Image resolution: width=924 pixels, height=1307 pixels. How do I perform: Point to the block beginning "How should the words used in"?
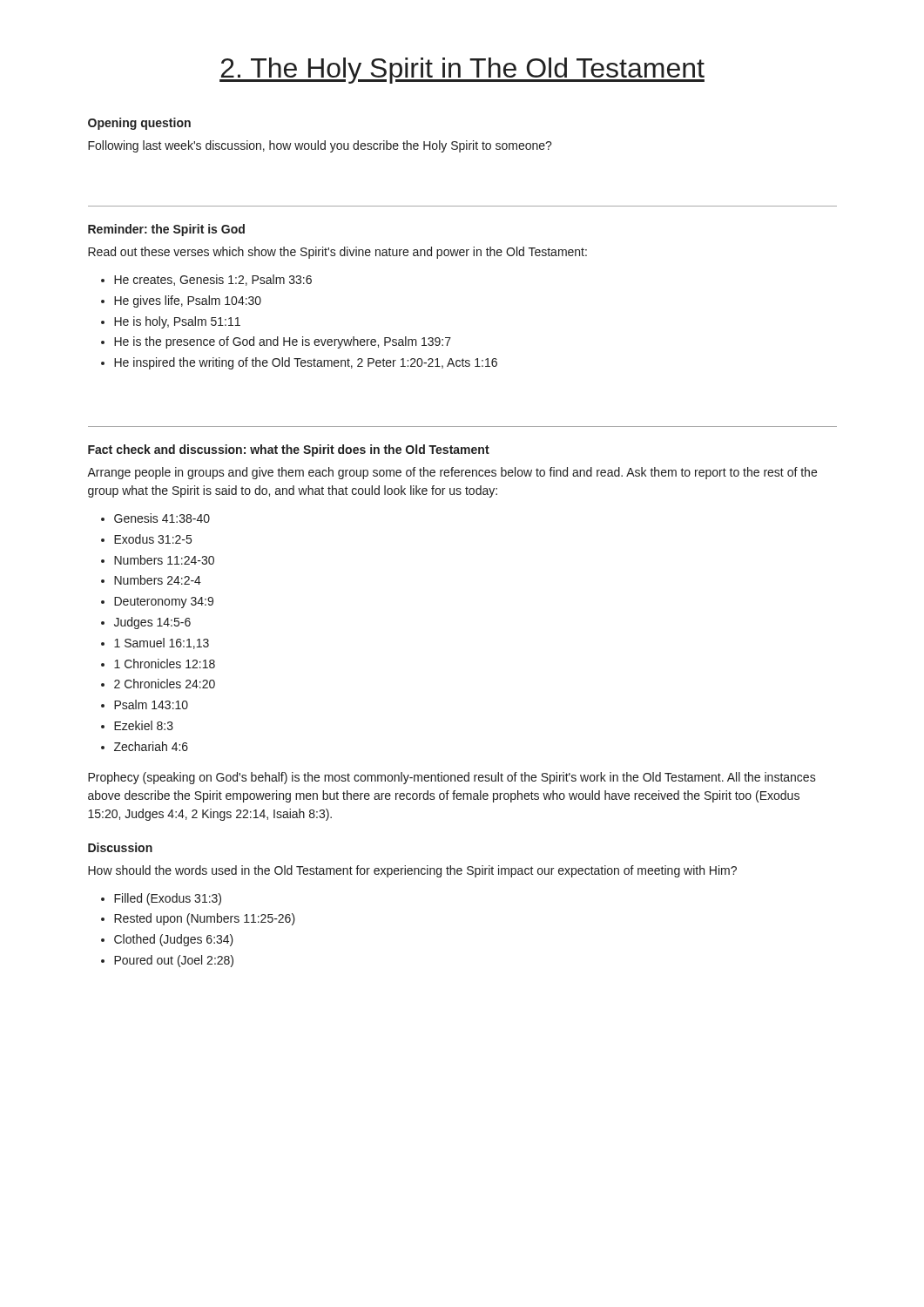point(412,870)
